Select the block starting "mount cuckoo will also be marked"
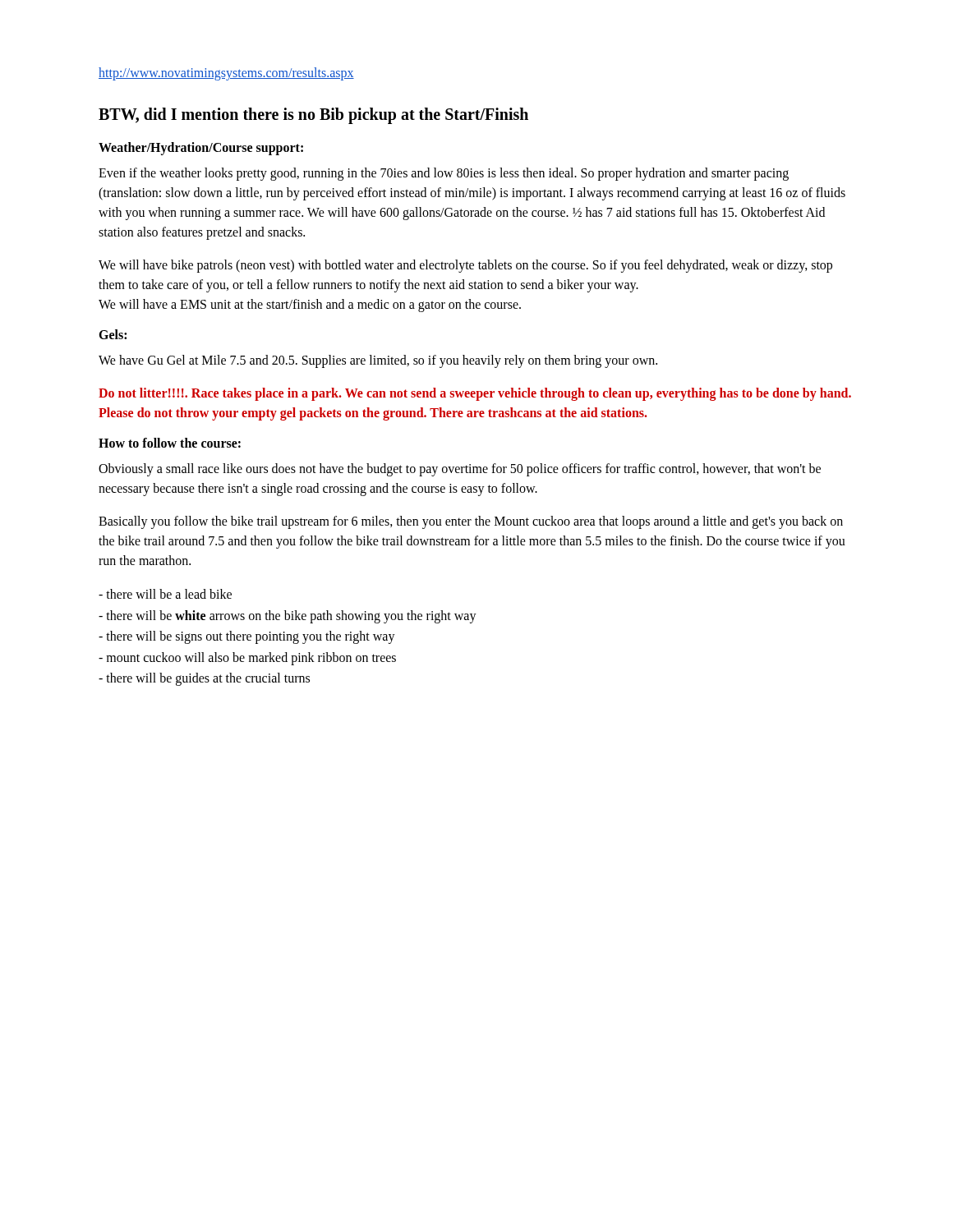The width and height of the screenshot is (953, 1232). click(x=247, y=657)
